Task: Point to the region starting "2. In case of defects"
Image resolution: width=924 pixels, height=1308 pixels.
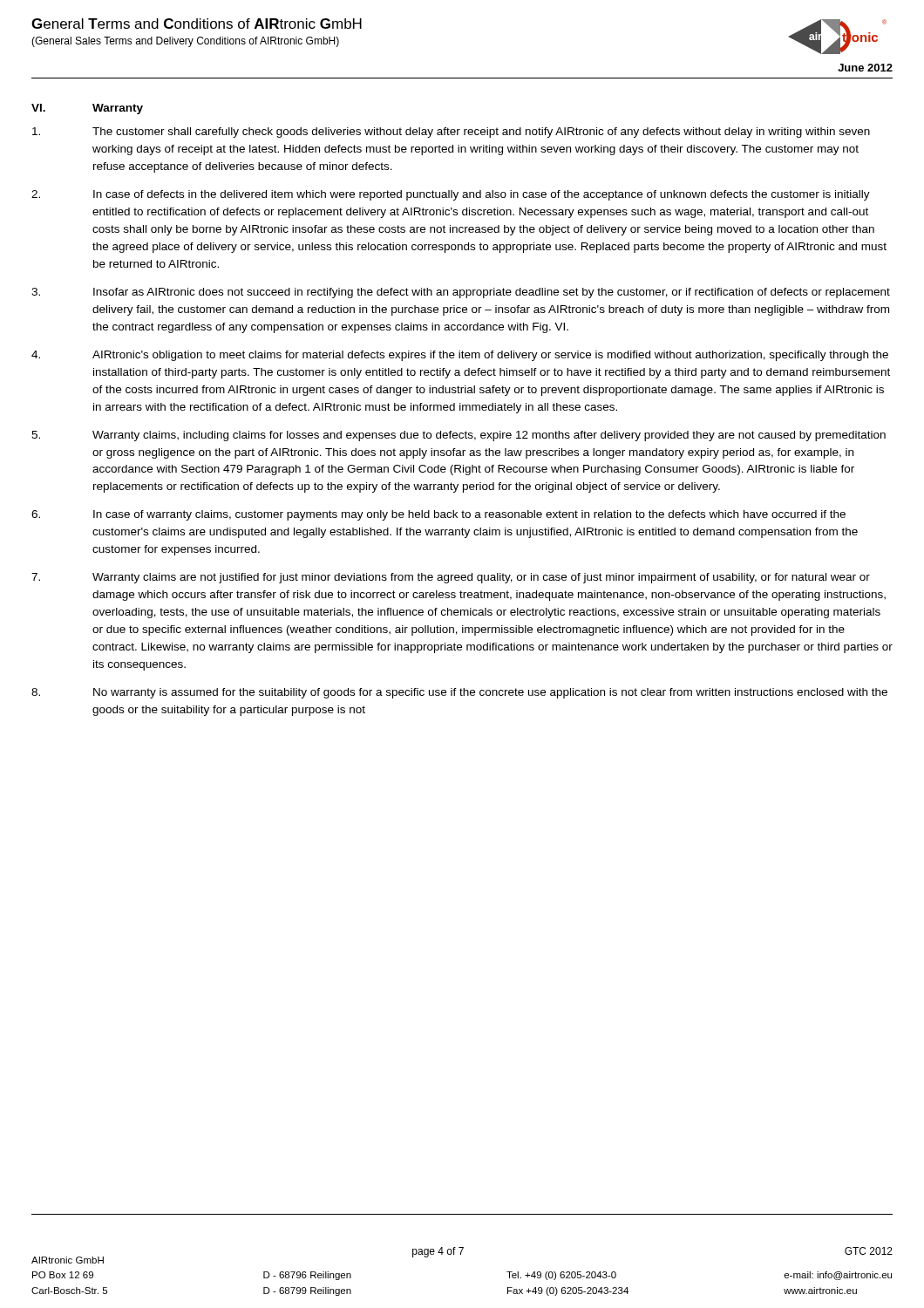Action: pyautogui.click(x=462, y=229)
